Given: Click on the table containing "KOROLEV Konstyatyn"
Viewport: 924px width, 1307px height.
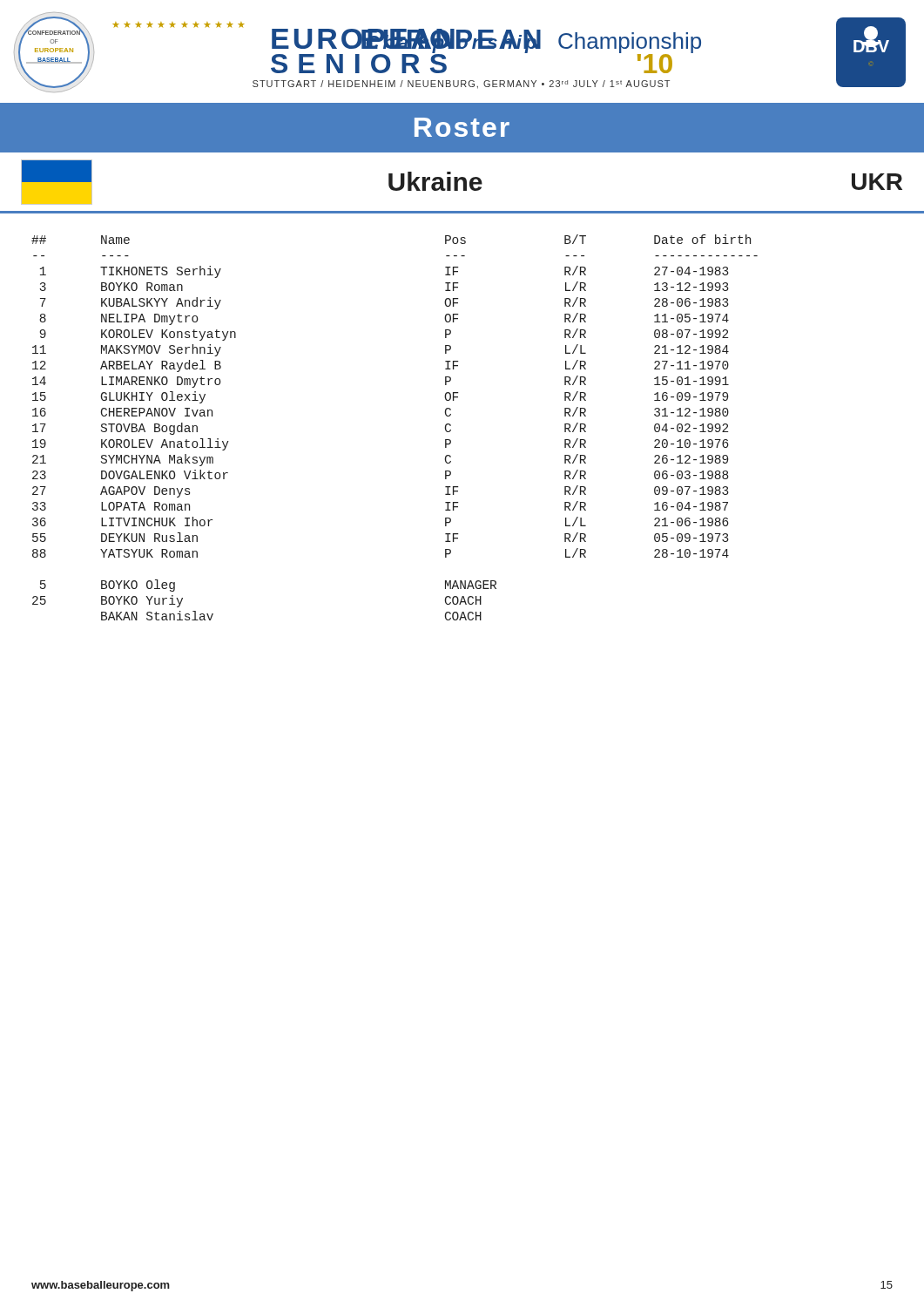Looking at the screenshot, I should (x=462, y=419).
